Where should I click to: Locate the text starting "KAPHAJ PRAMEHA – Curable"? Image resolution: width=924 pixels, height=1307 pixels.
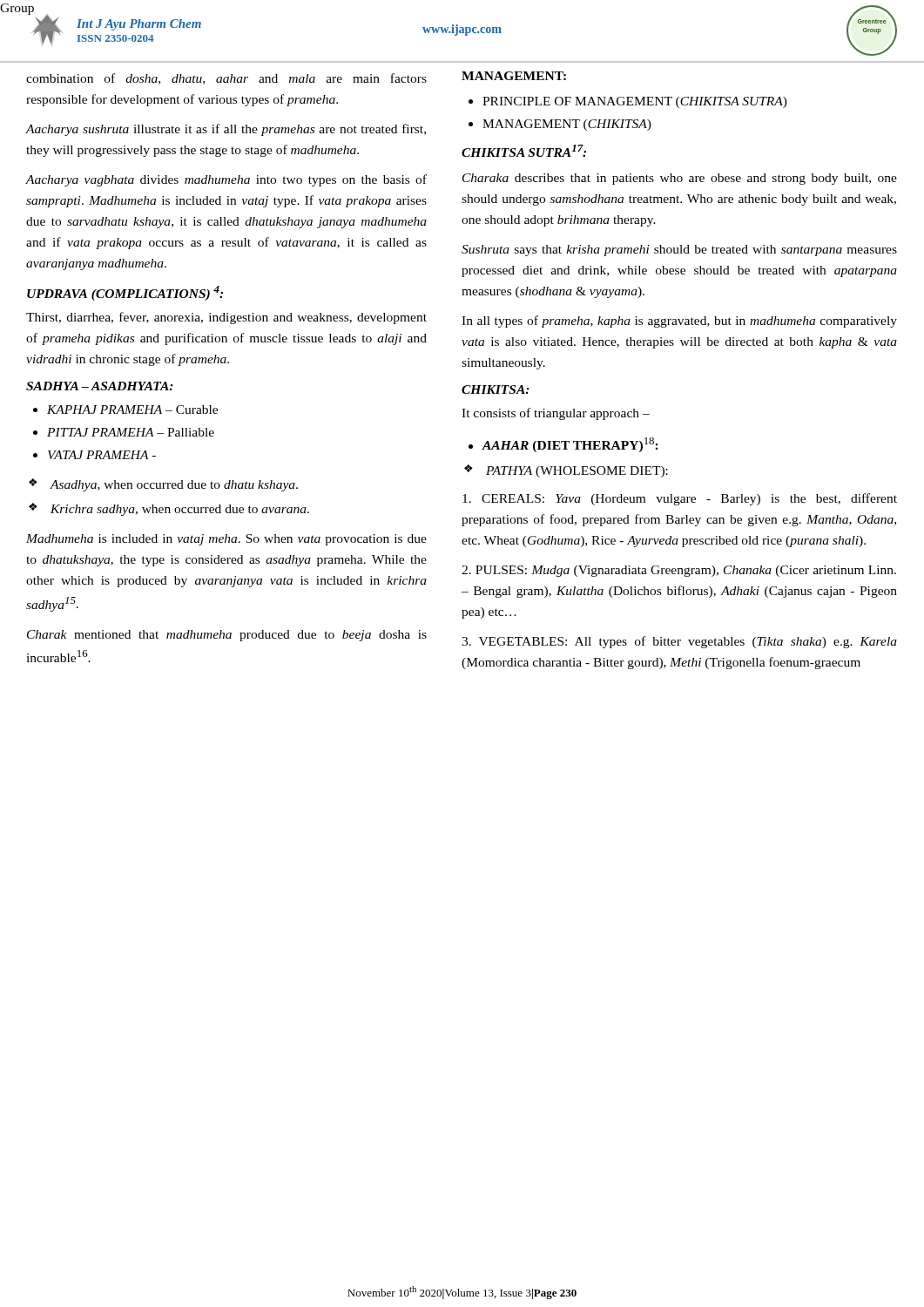point(133,409)
